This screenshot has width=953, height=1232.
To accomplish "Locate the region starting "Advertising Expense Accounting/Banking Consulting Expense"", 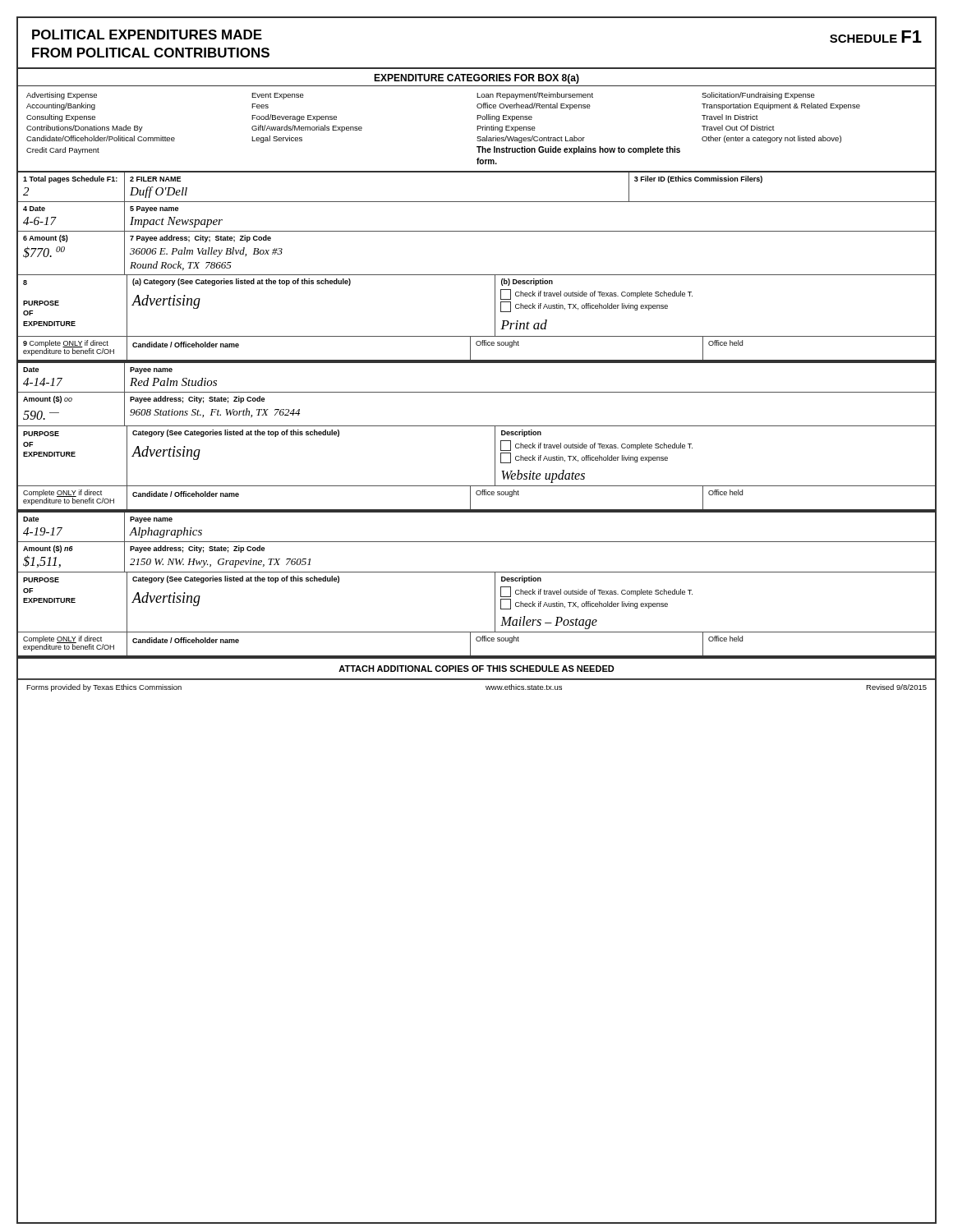I will (476, 128).
